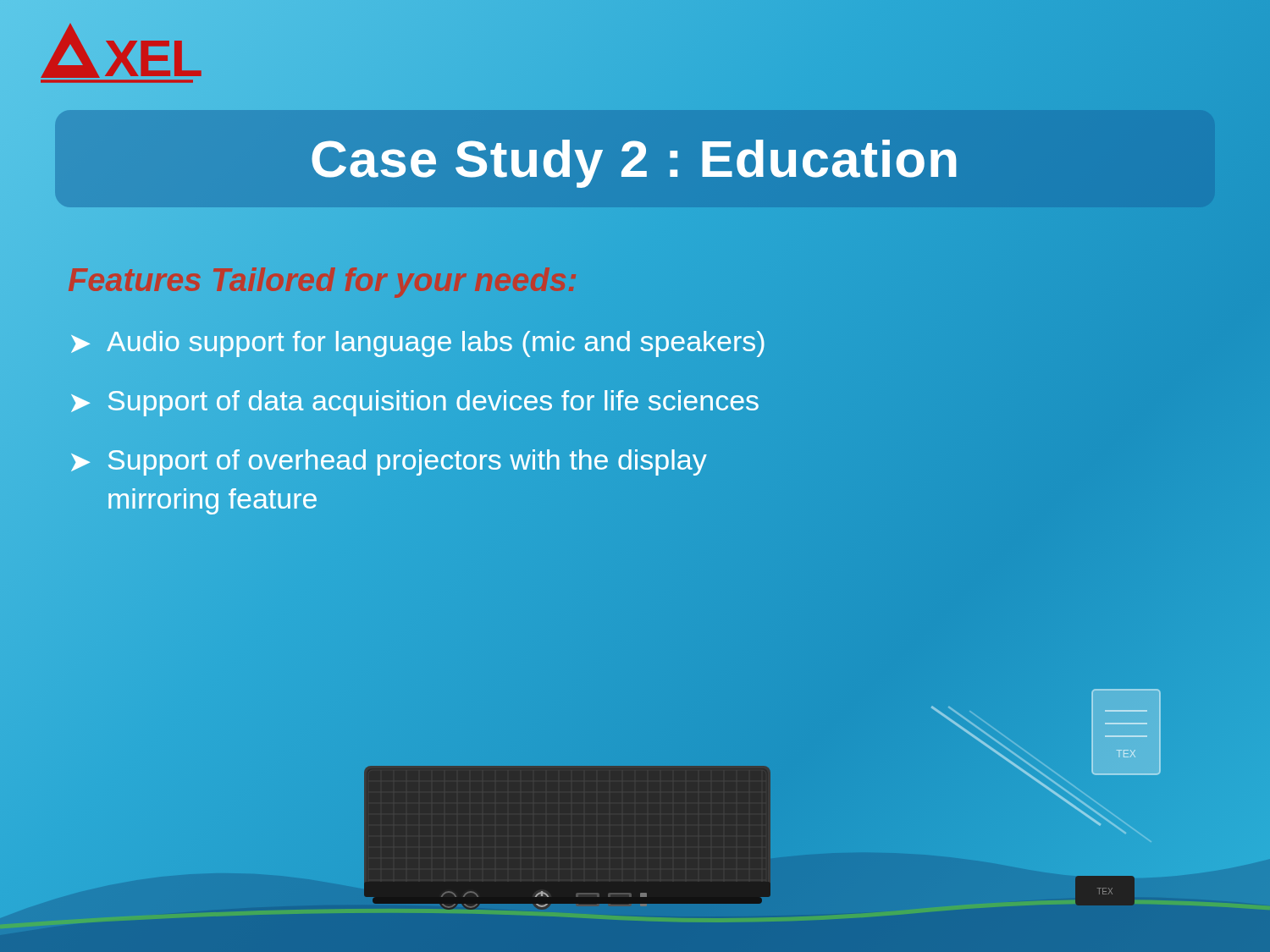Locate the logo

pyautogui.click(x=117, y=57)
